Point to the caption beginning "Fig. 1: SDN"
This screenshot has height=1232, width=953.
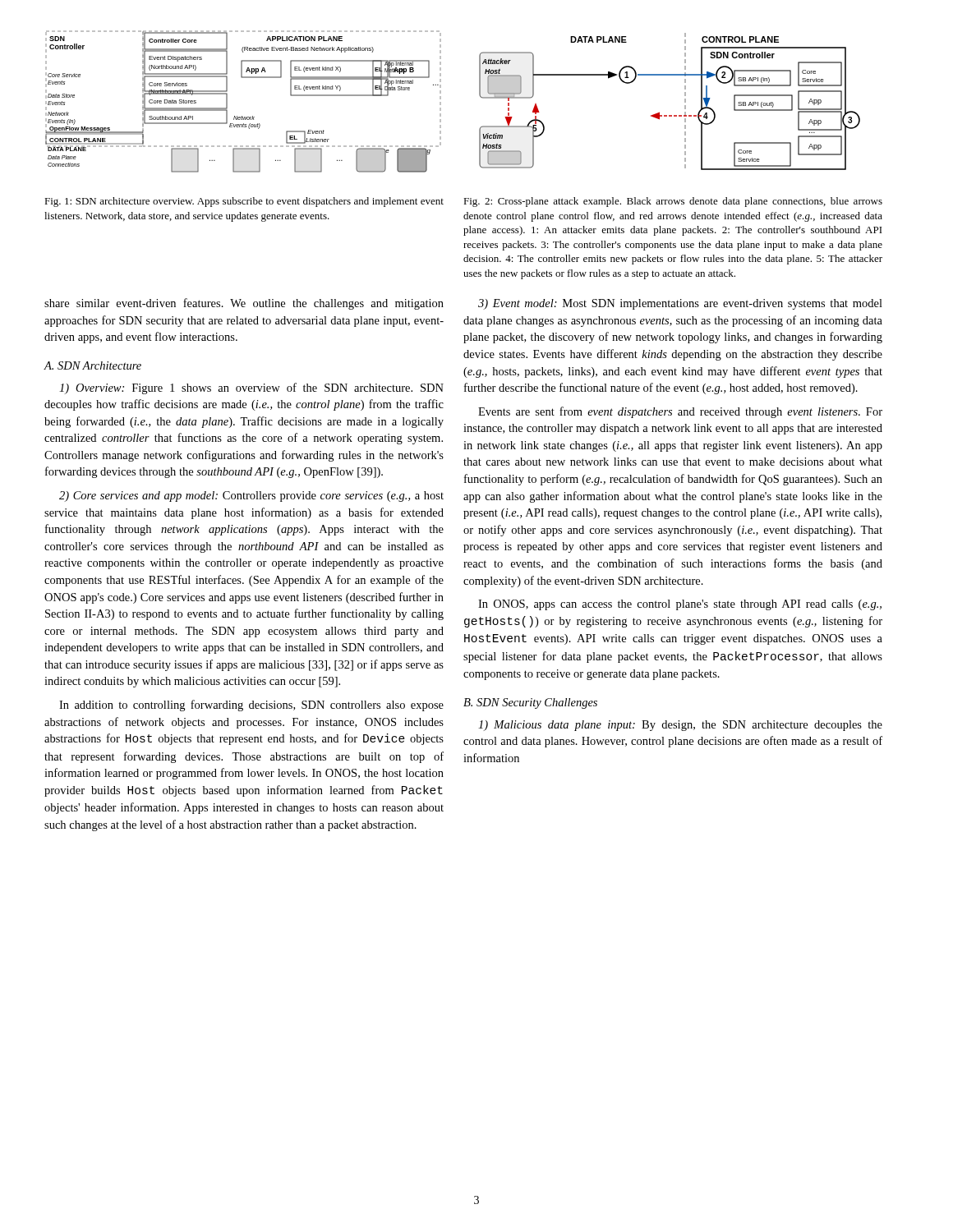click(244, 208)
